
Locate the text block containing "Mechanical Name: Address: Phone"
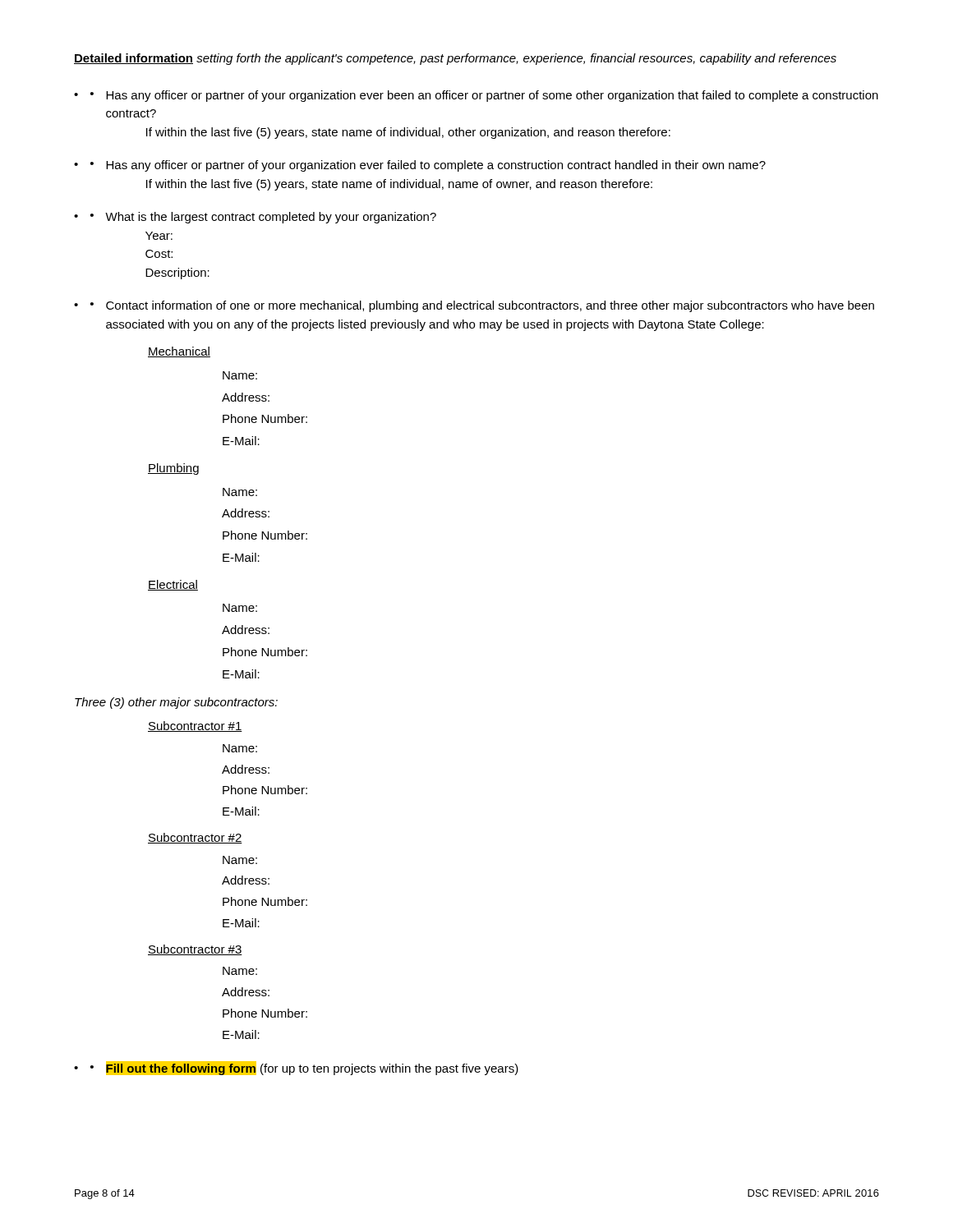point(179,352)
